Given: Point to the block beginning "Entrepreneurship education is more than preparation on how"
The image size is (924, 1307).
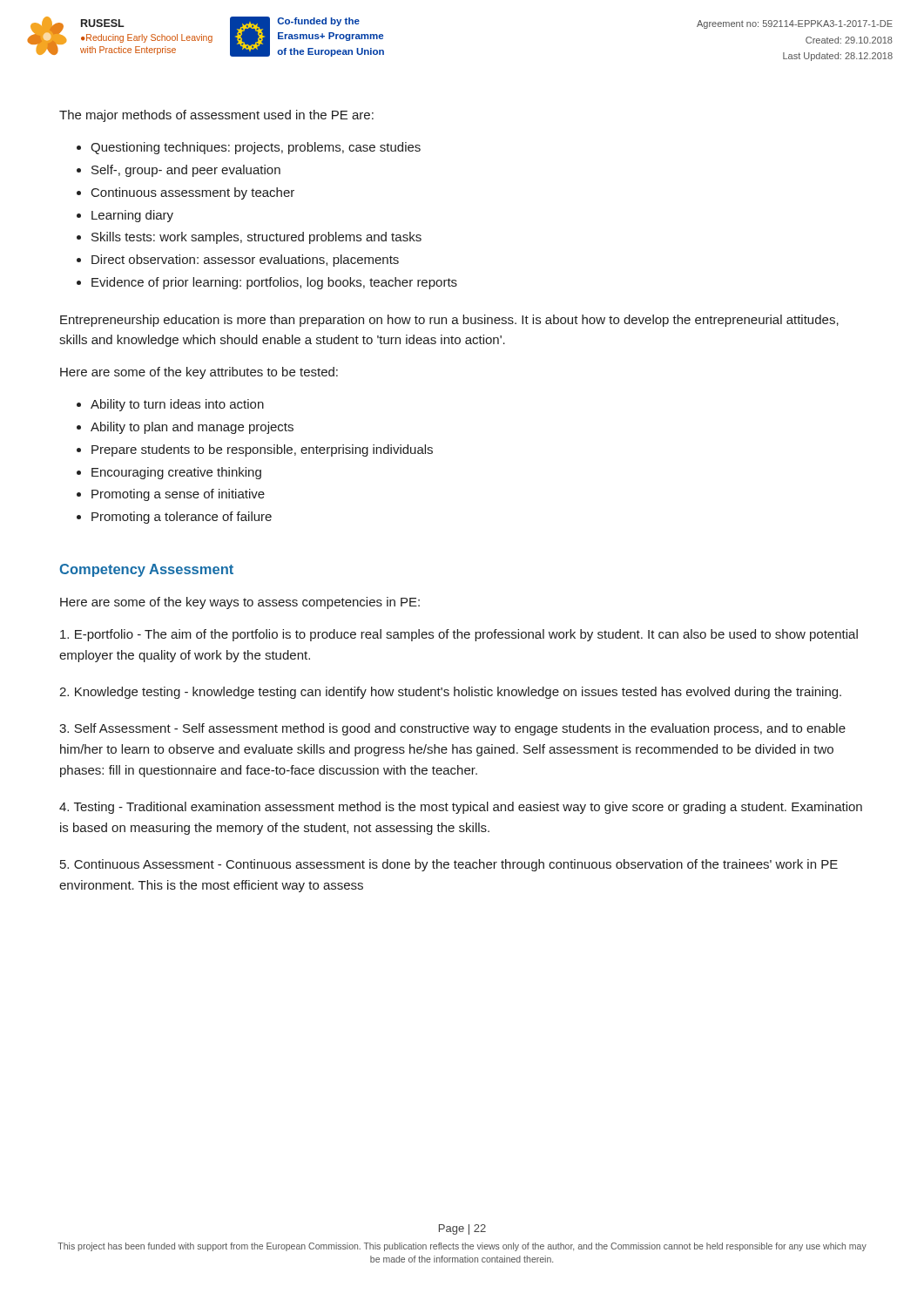Looking at the screenshot, I should pos(449,329).
